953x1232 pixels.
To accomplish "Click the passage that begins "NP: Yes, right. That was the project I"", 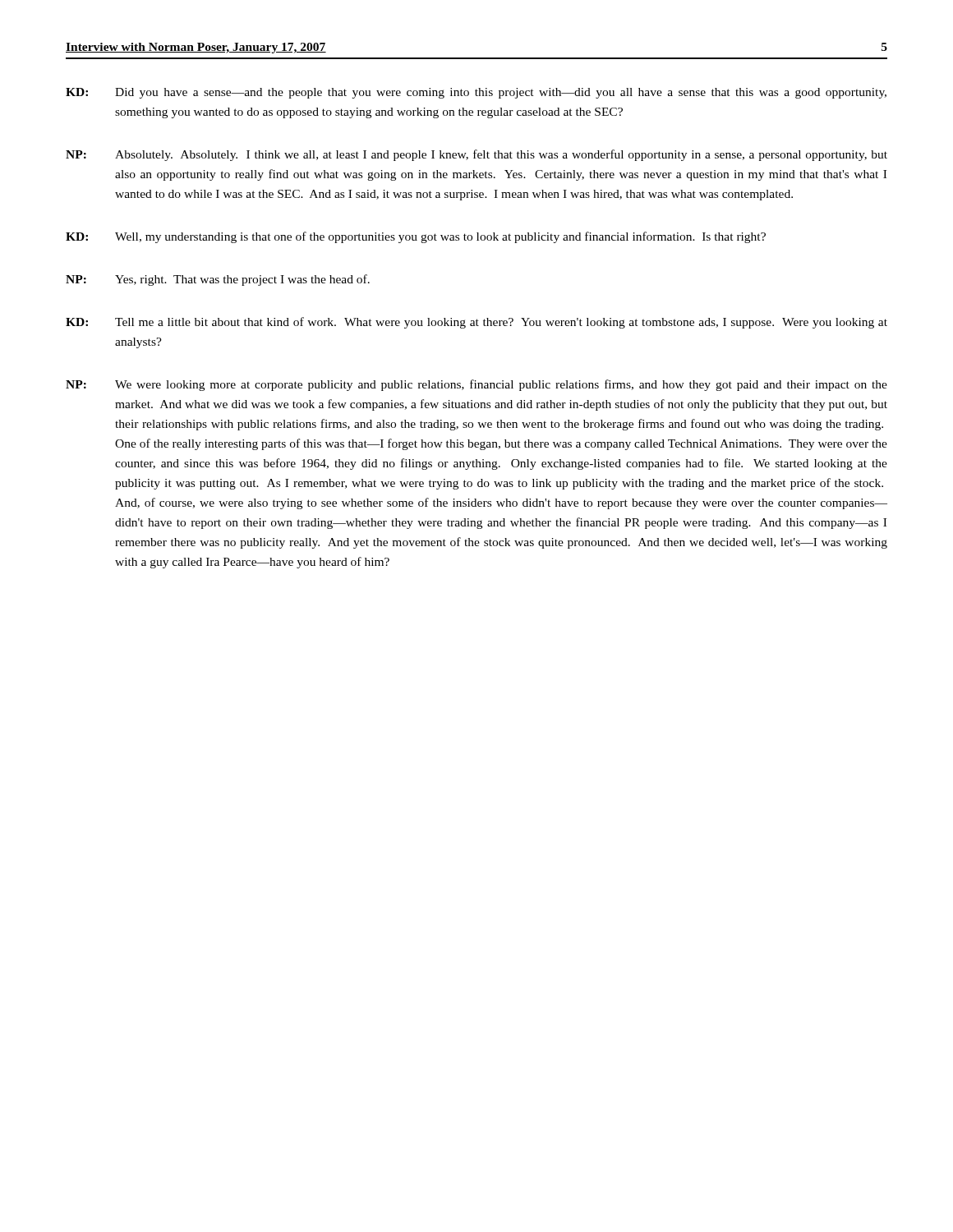I will tap(218, 280).
